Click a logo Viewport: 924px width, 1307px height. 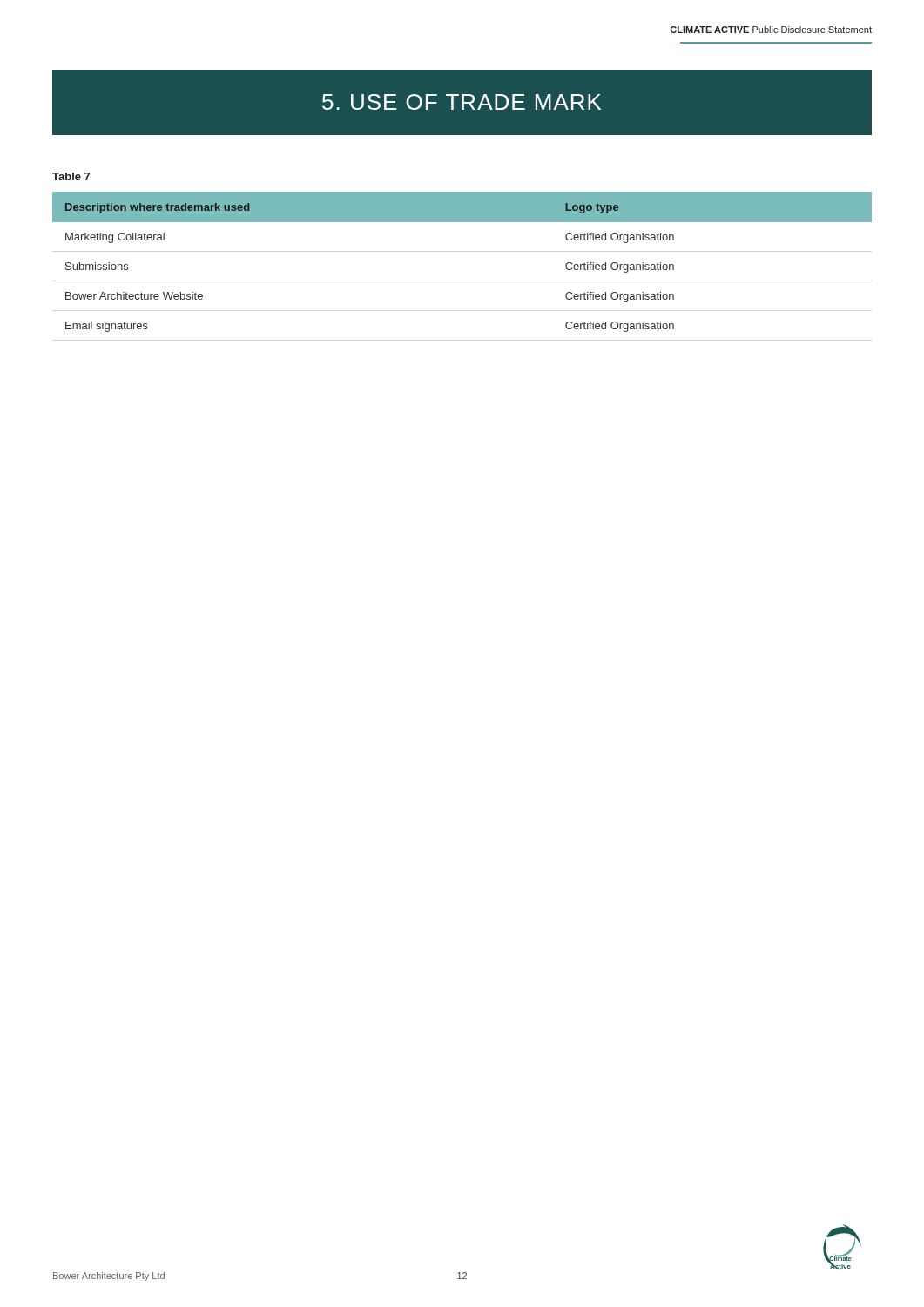(x=840, y=1248)
